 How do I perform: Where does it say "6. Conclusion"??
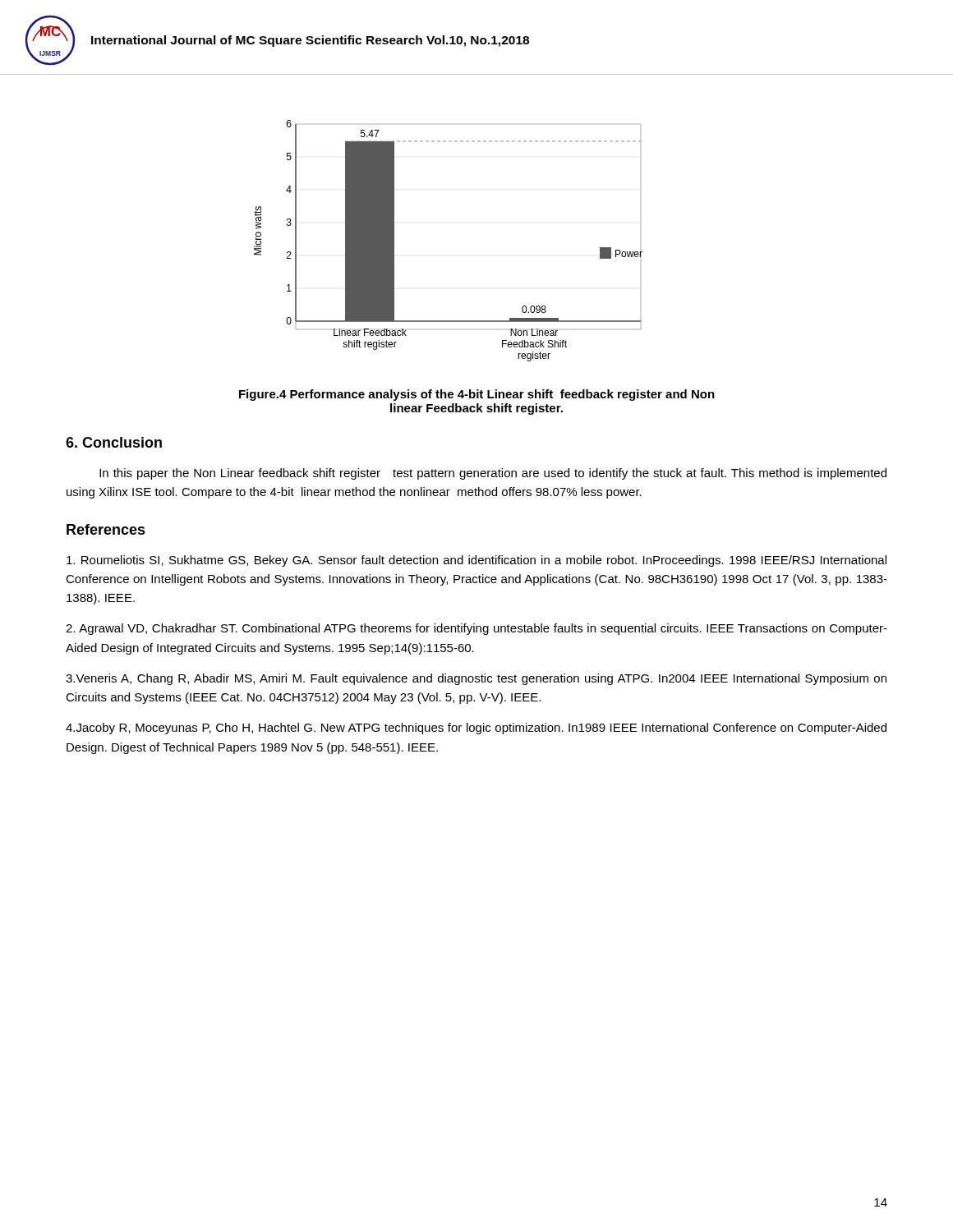114,443
